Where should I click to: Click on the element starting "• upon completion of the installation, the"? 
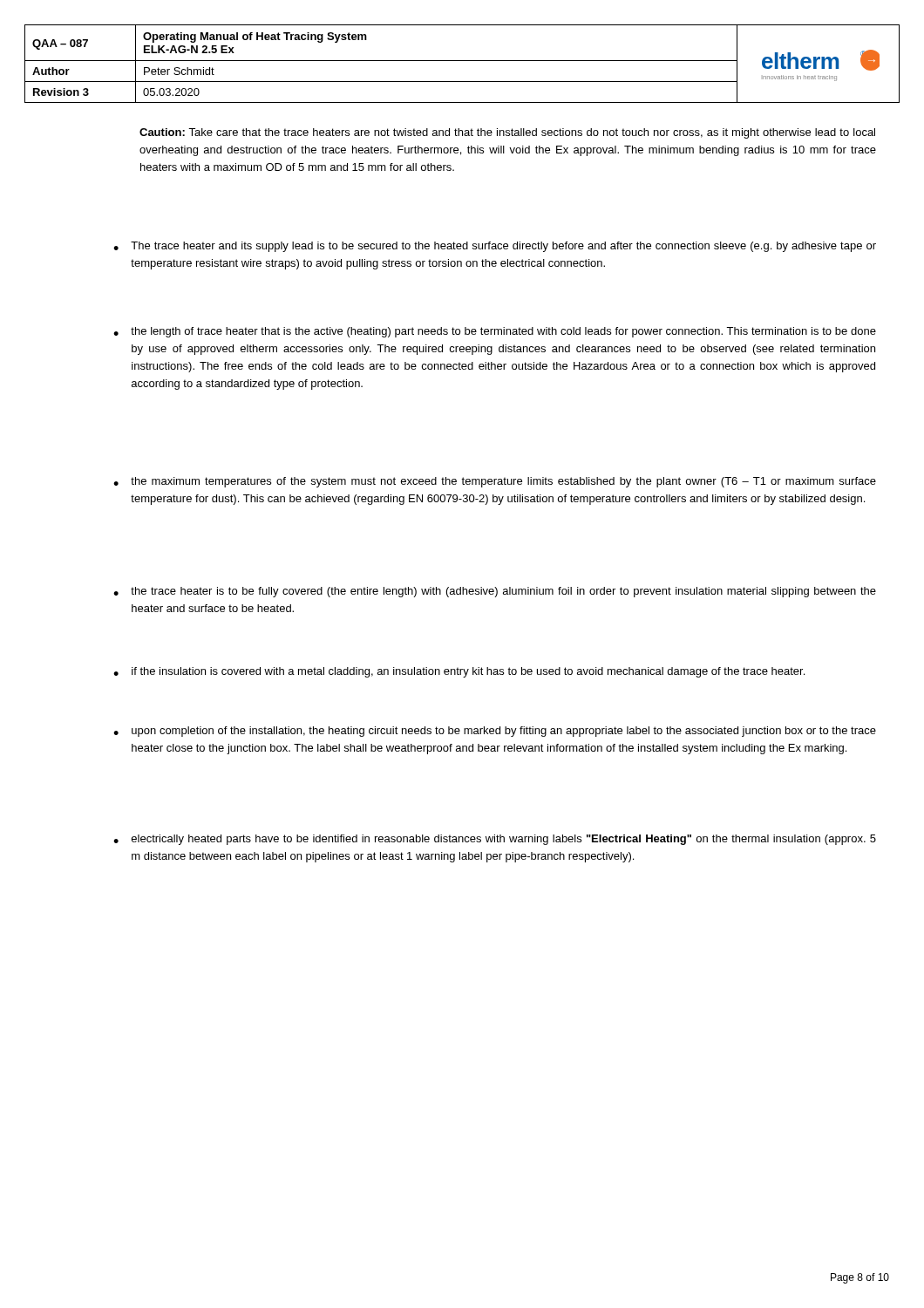[495, 740]
